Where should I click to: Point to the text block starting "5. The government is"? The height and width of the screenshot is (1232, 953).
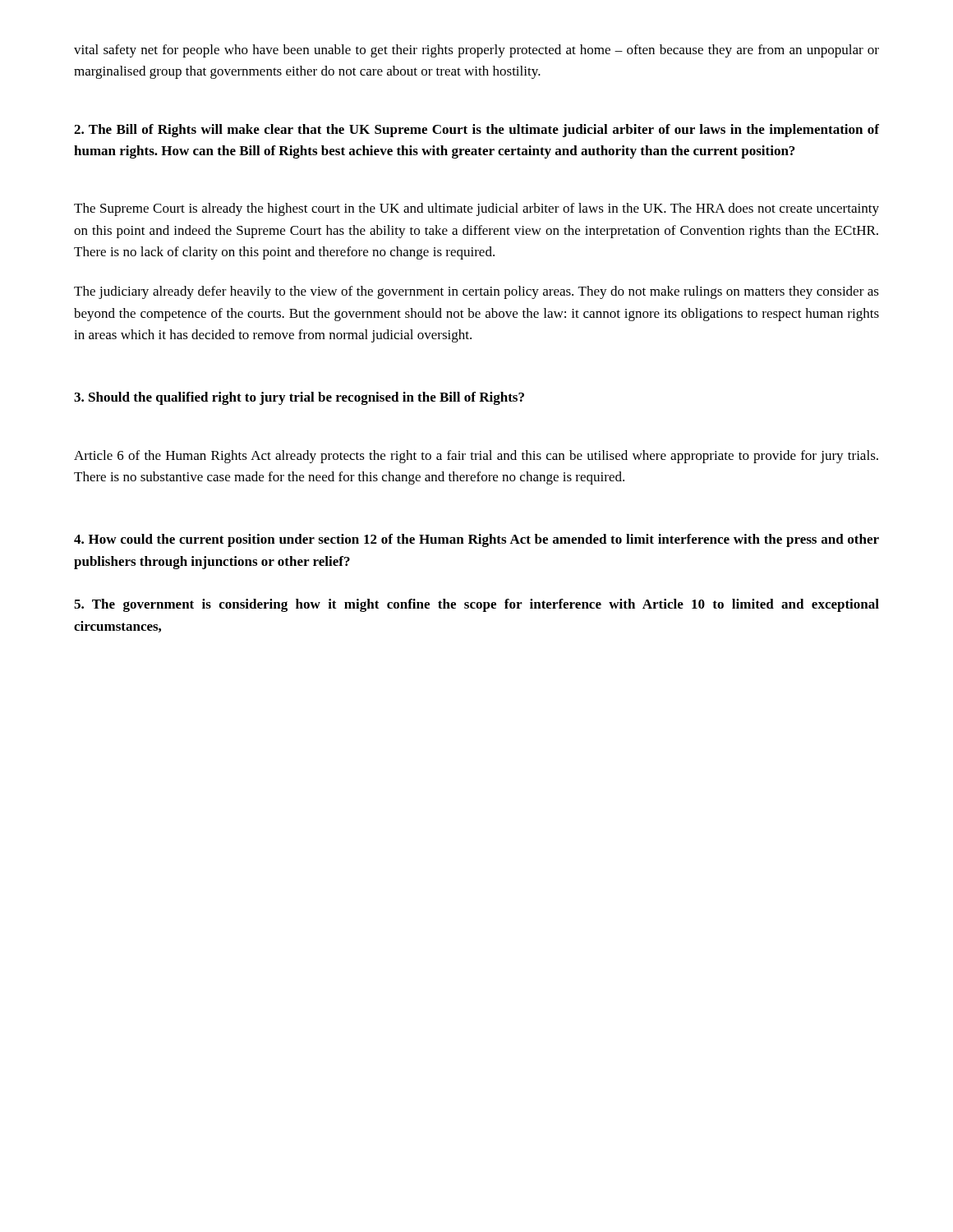point(476,615)
